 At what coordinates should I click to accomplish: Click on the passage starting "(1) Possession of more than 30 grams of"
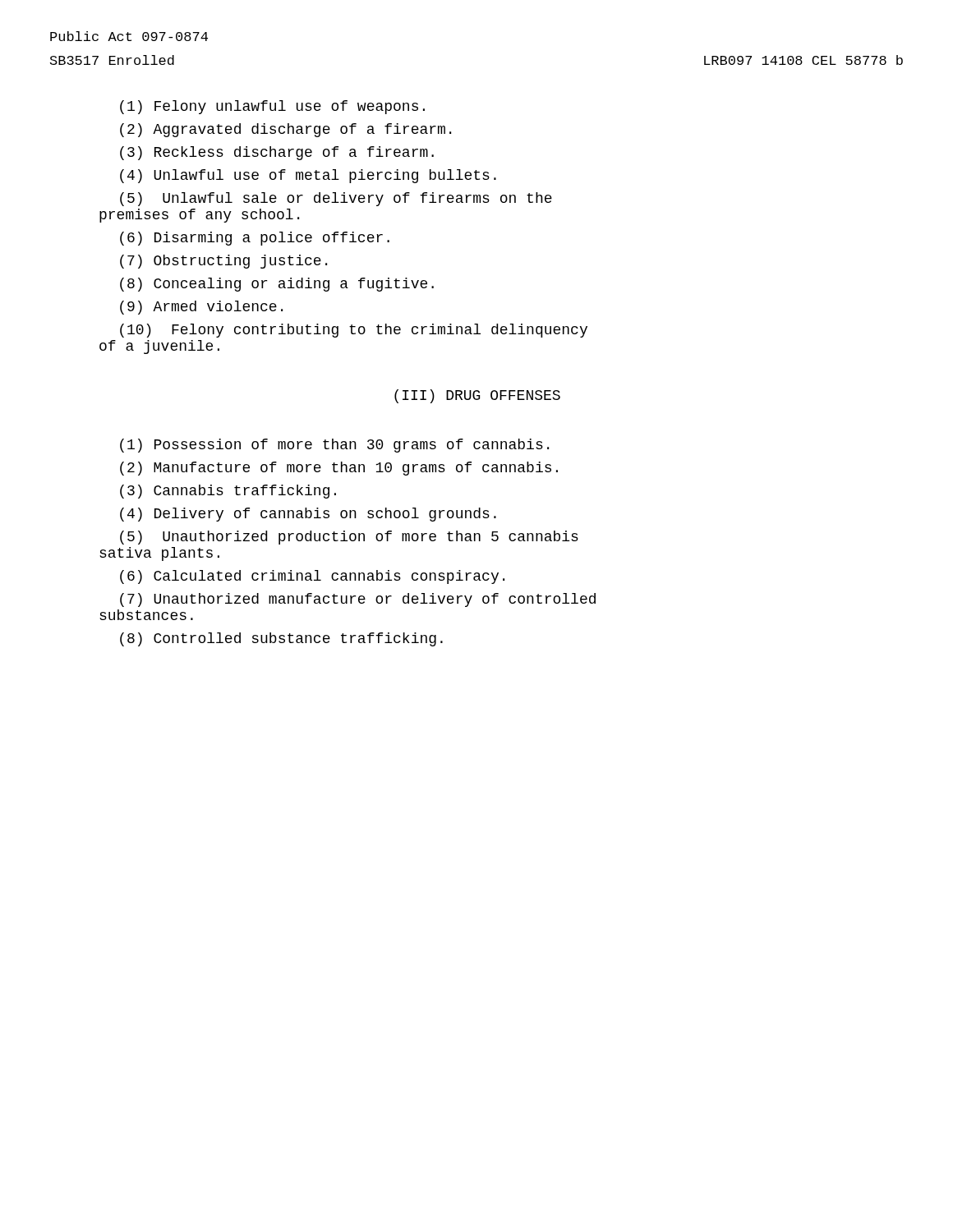click(317, 445)
